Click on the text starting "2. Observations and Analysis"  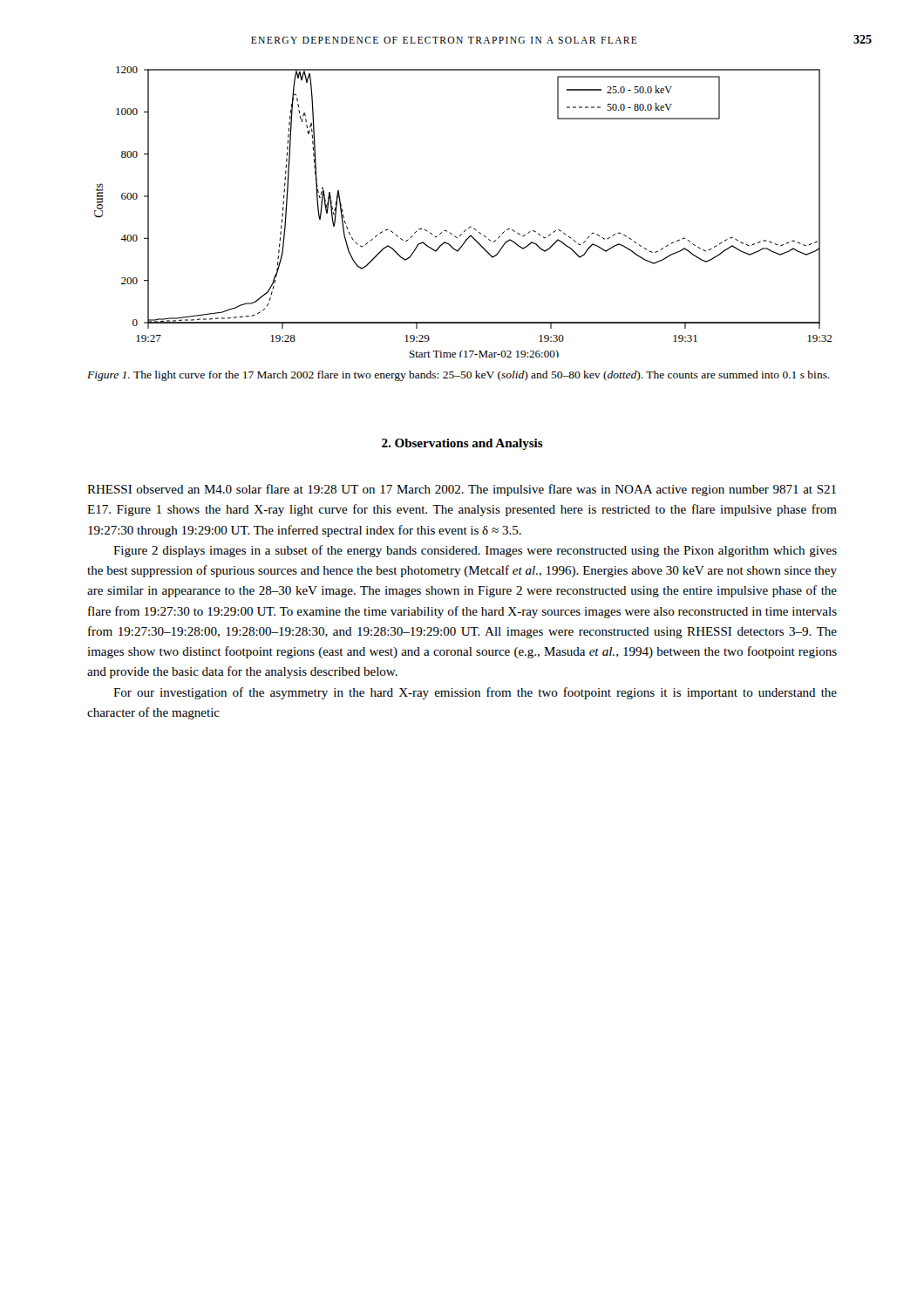[462, 443]
